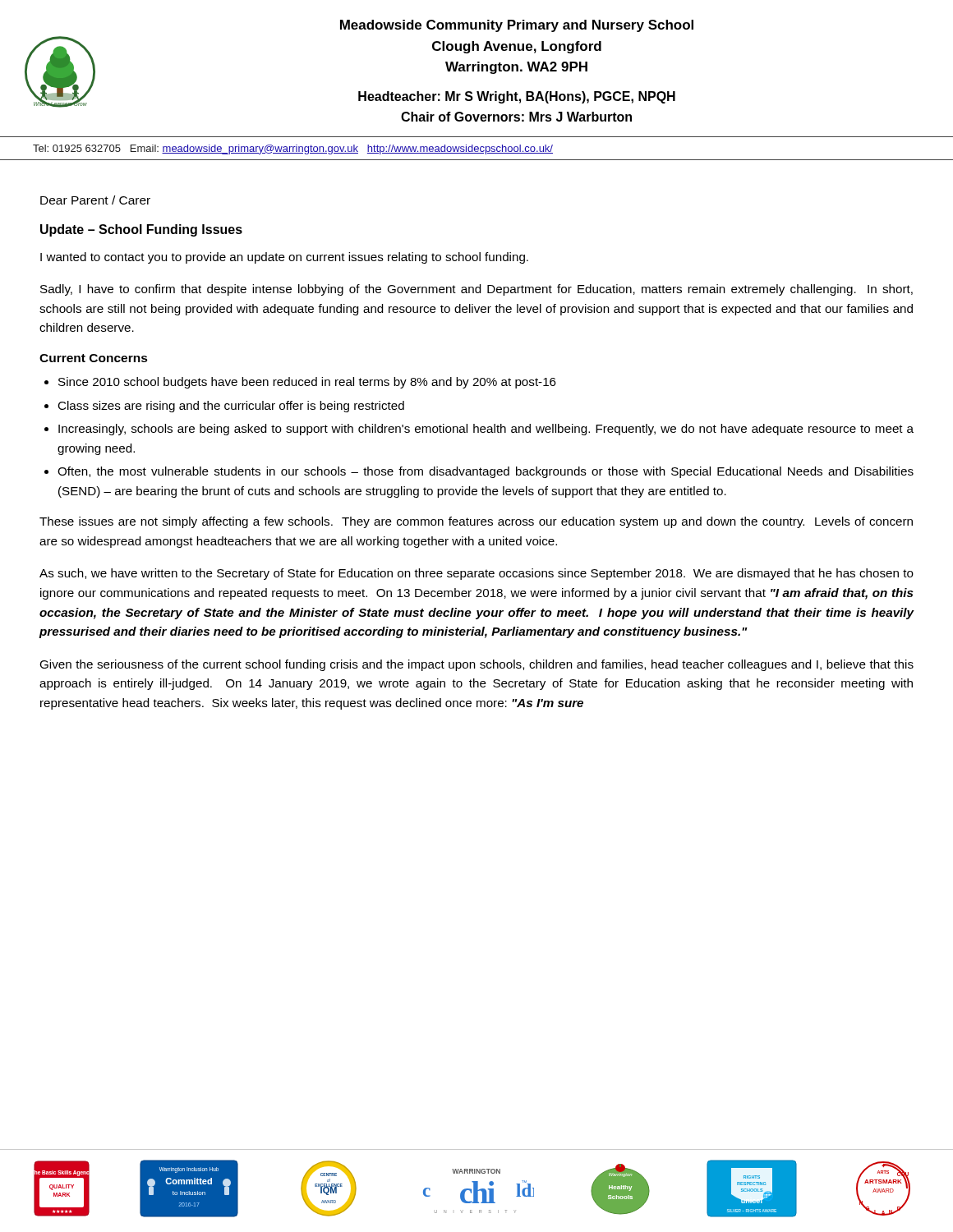The height and width of the screenshot is (1232, 953).
Task: Click on the section header that reads "Current Concerns"
Action: [x=94, y=358]
